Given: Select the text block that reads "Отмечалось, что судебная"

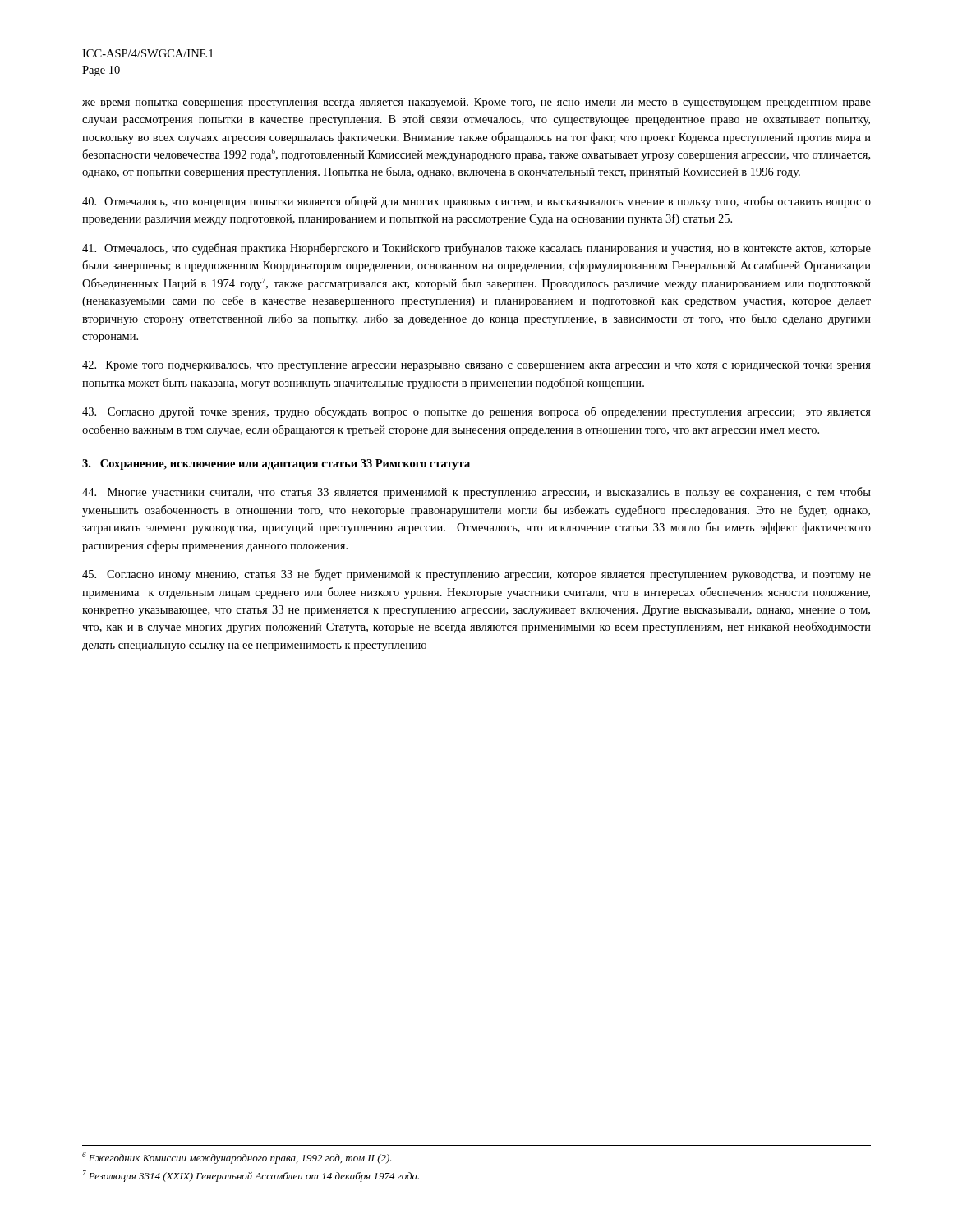Looking at the screenshot, I should (x=476, y=292).
